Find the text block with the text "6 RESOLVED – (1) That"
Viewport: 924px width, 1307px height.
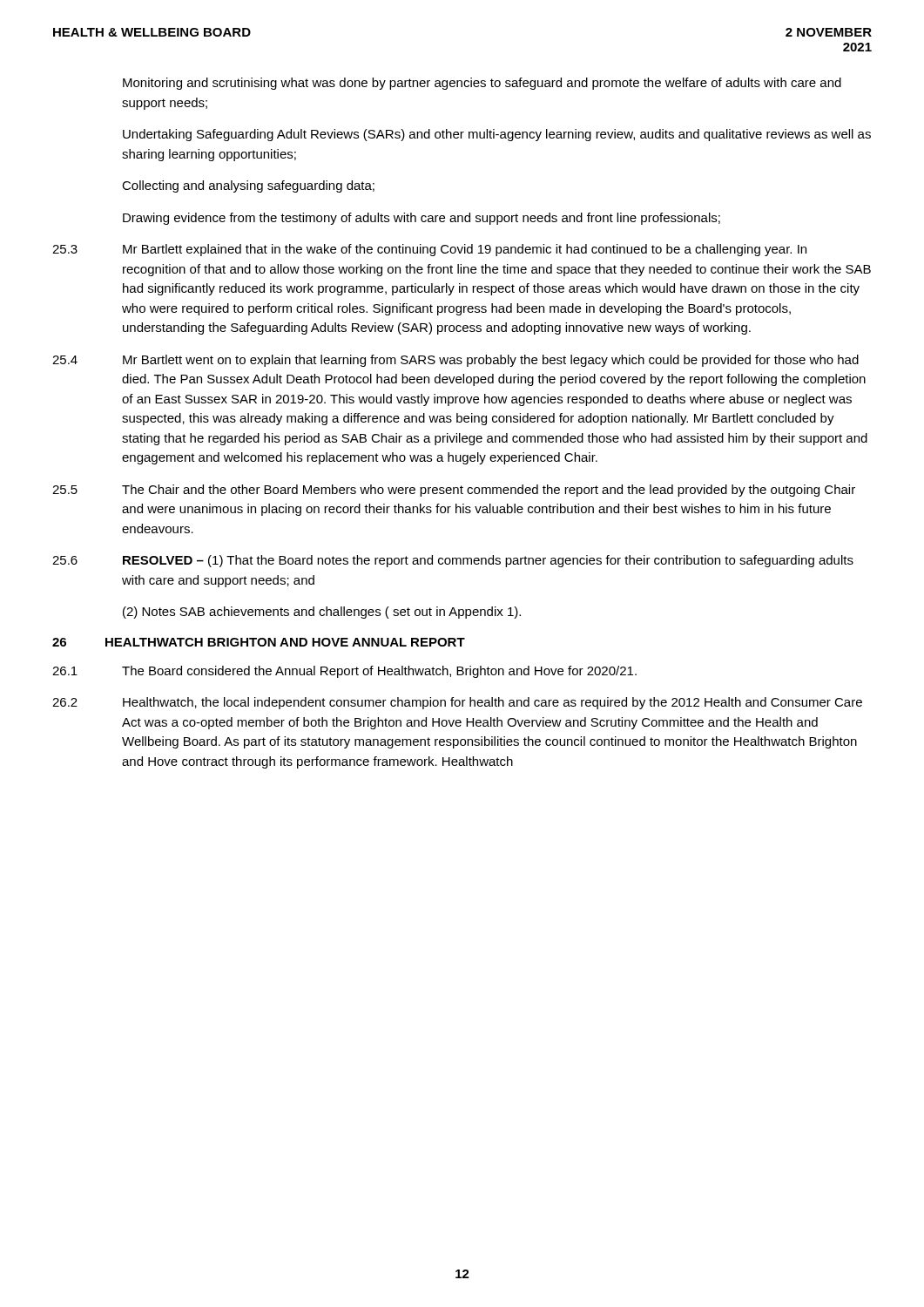tap(462, 570)
